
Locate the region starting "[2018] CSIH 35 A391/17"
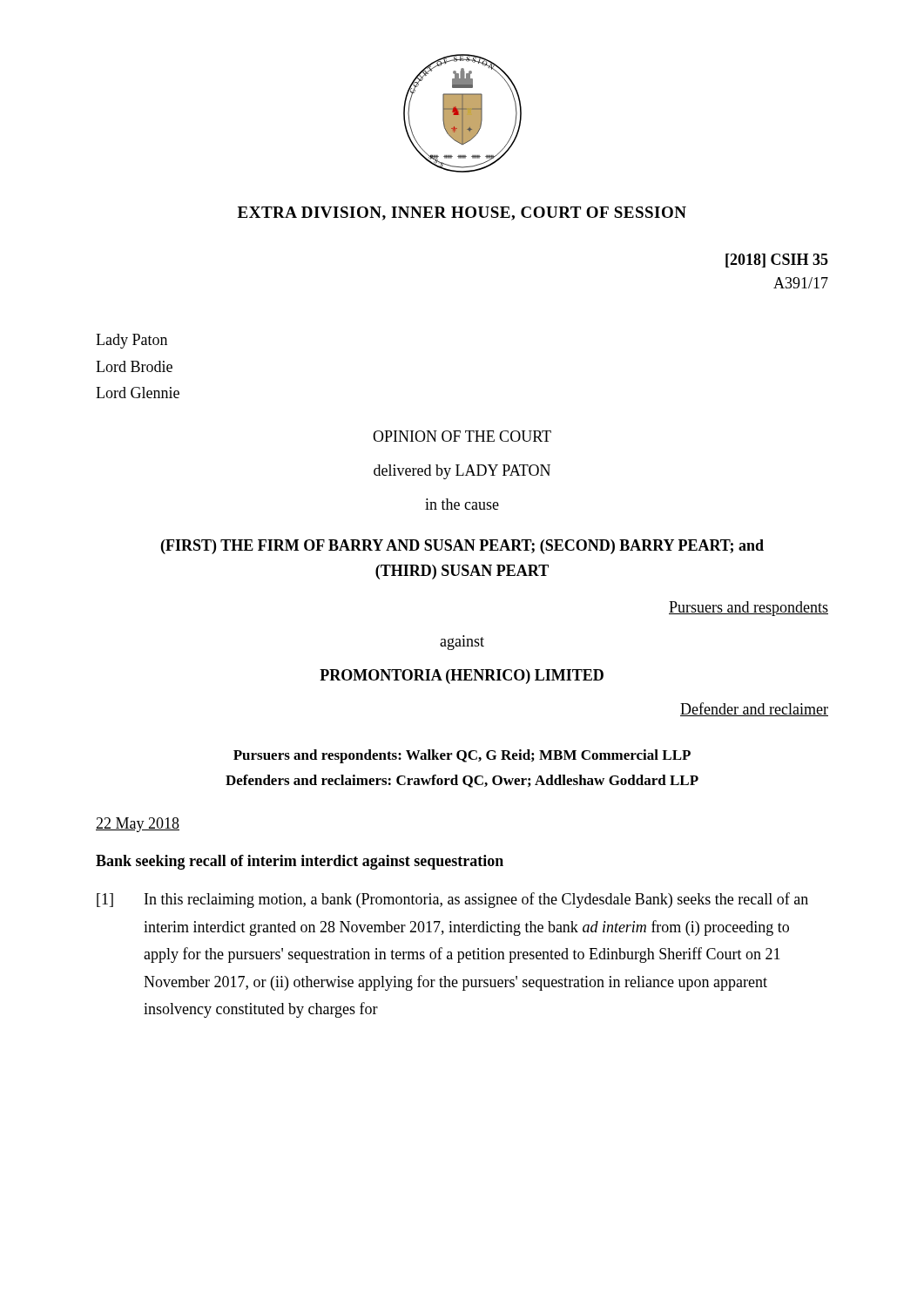click(x=776, y=271)
